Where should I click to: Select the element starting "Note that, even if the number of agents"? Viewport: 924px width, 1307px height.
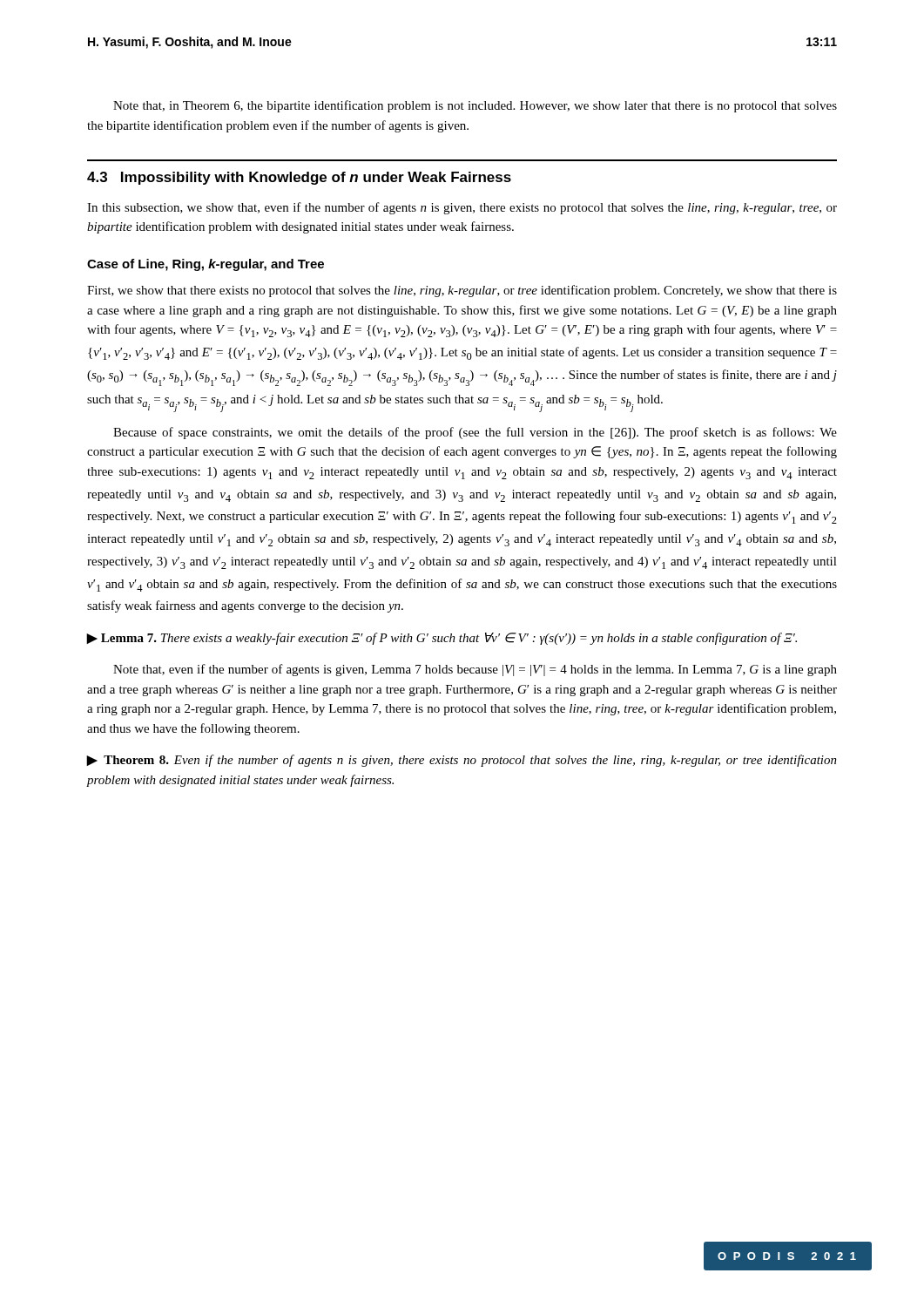point(462,699)
